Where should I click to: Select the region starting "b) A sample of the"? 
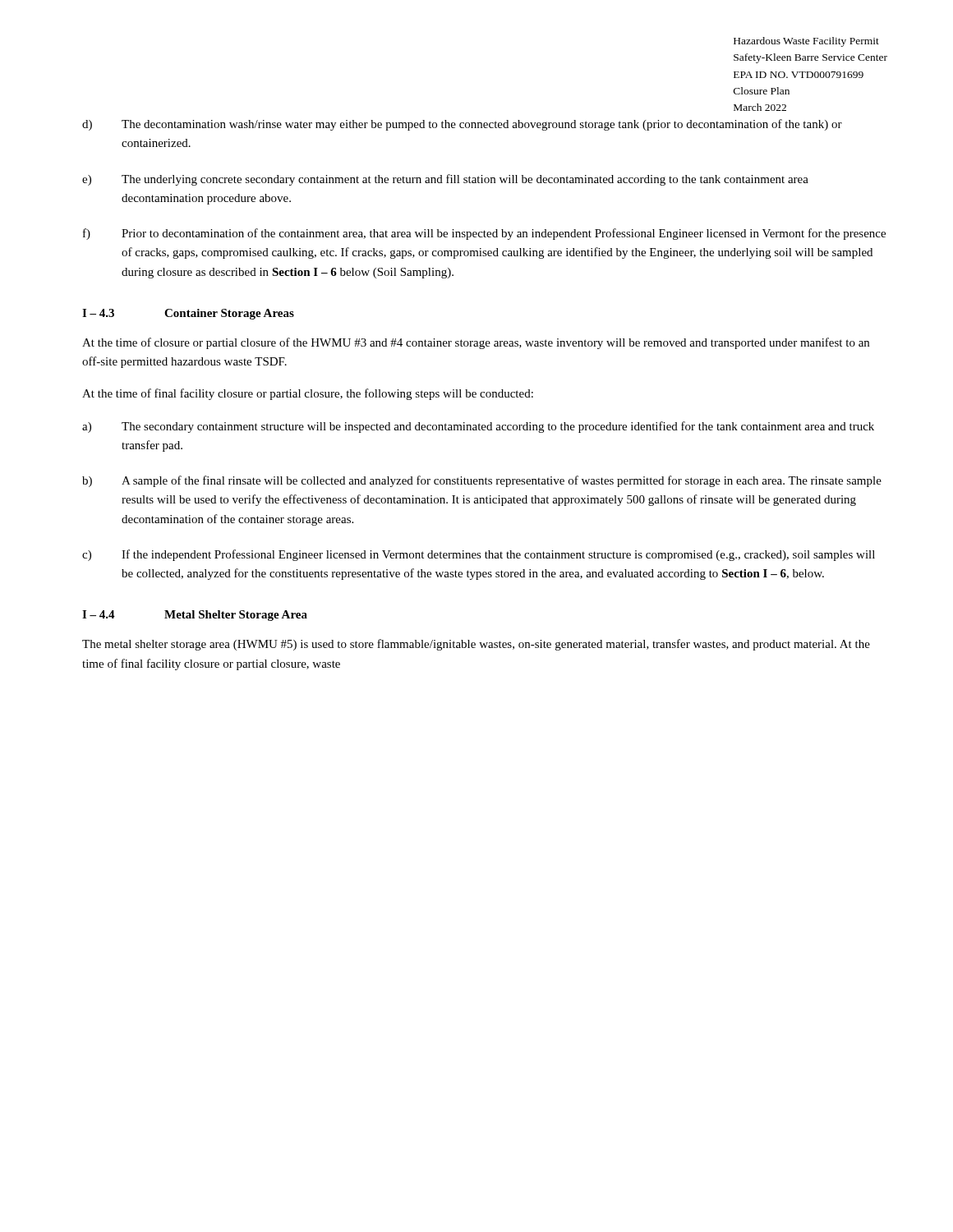point(485,500)
